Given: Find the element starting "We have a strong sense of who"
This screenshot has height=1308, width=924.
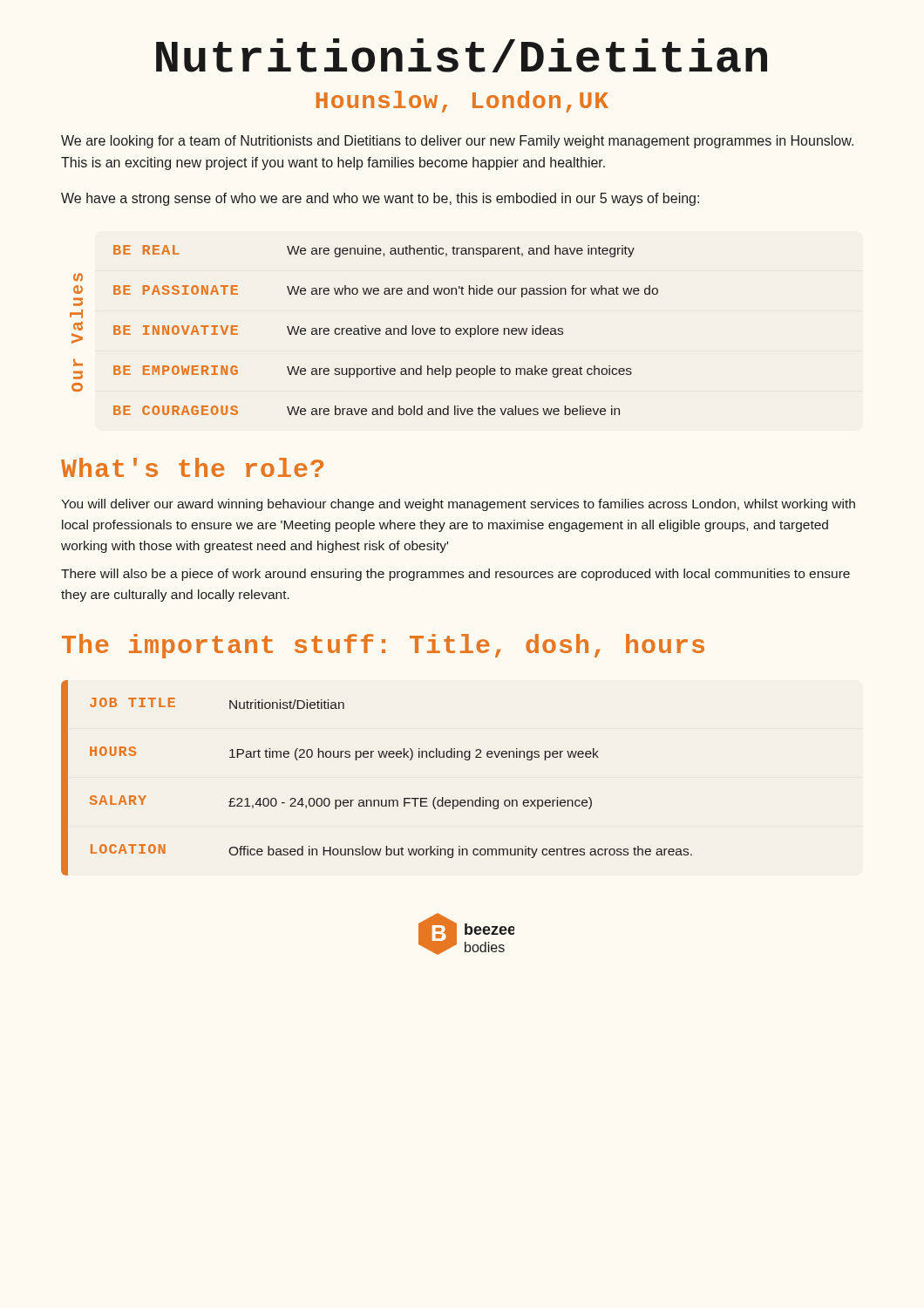Looking at the screenshot, I should tap(381, 198).
